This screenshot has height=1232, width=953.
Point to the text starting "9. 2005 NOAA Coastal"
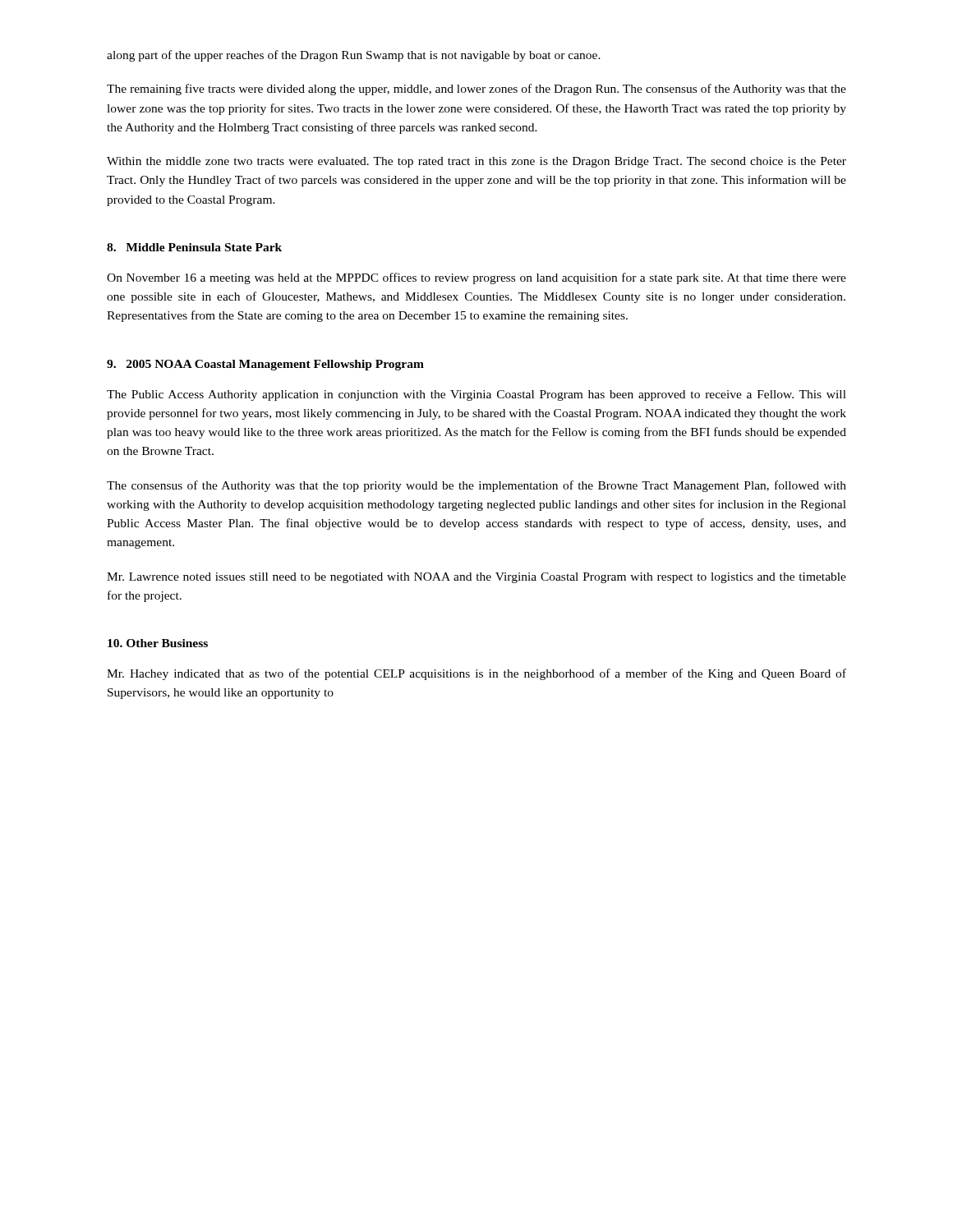click(x=265, y=363)
